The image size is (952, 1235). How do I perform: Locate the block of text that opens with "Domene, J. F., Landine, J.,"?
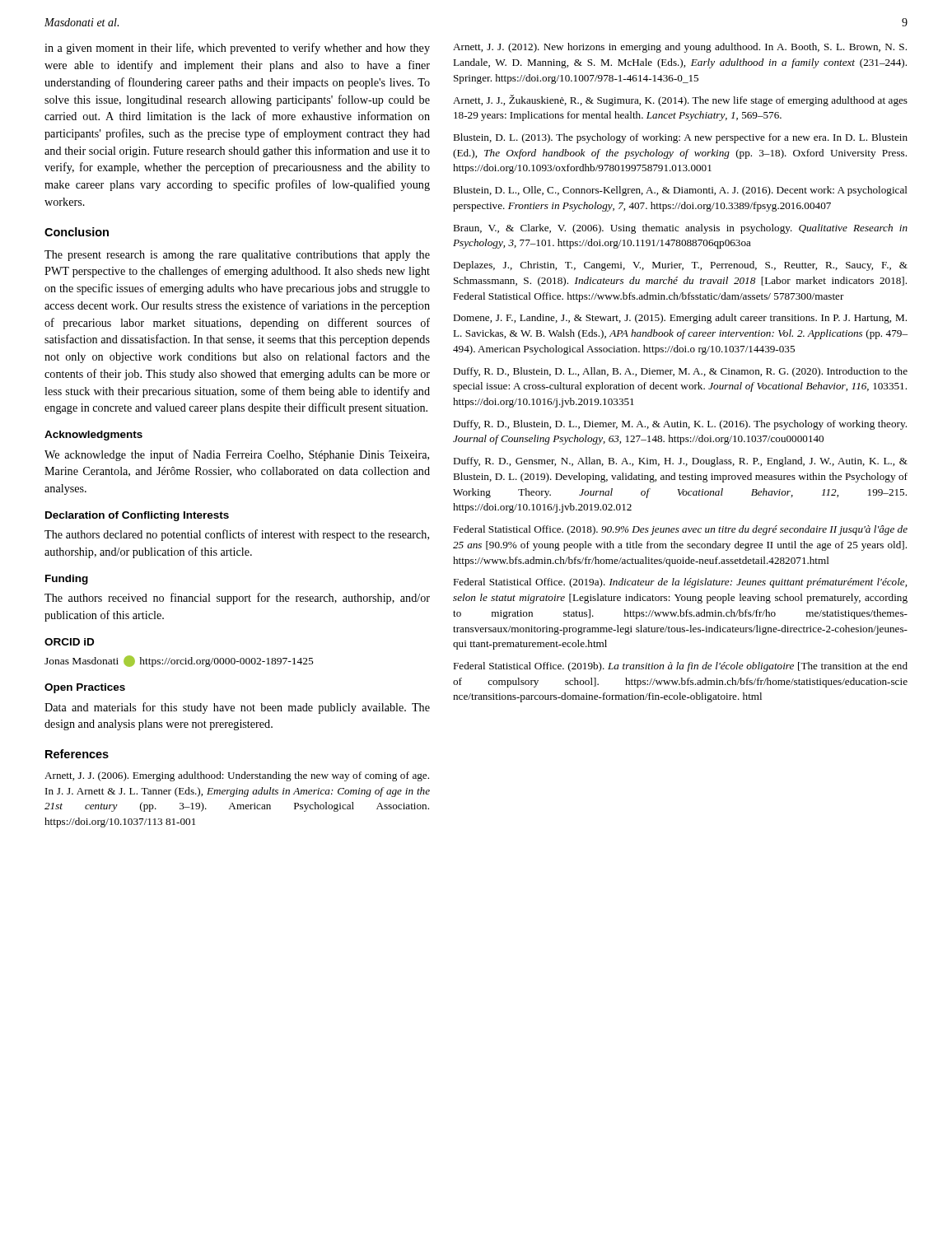point(680,333)
